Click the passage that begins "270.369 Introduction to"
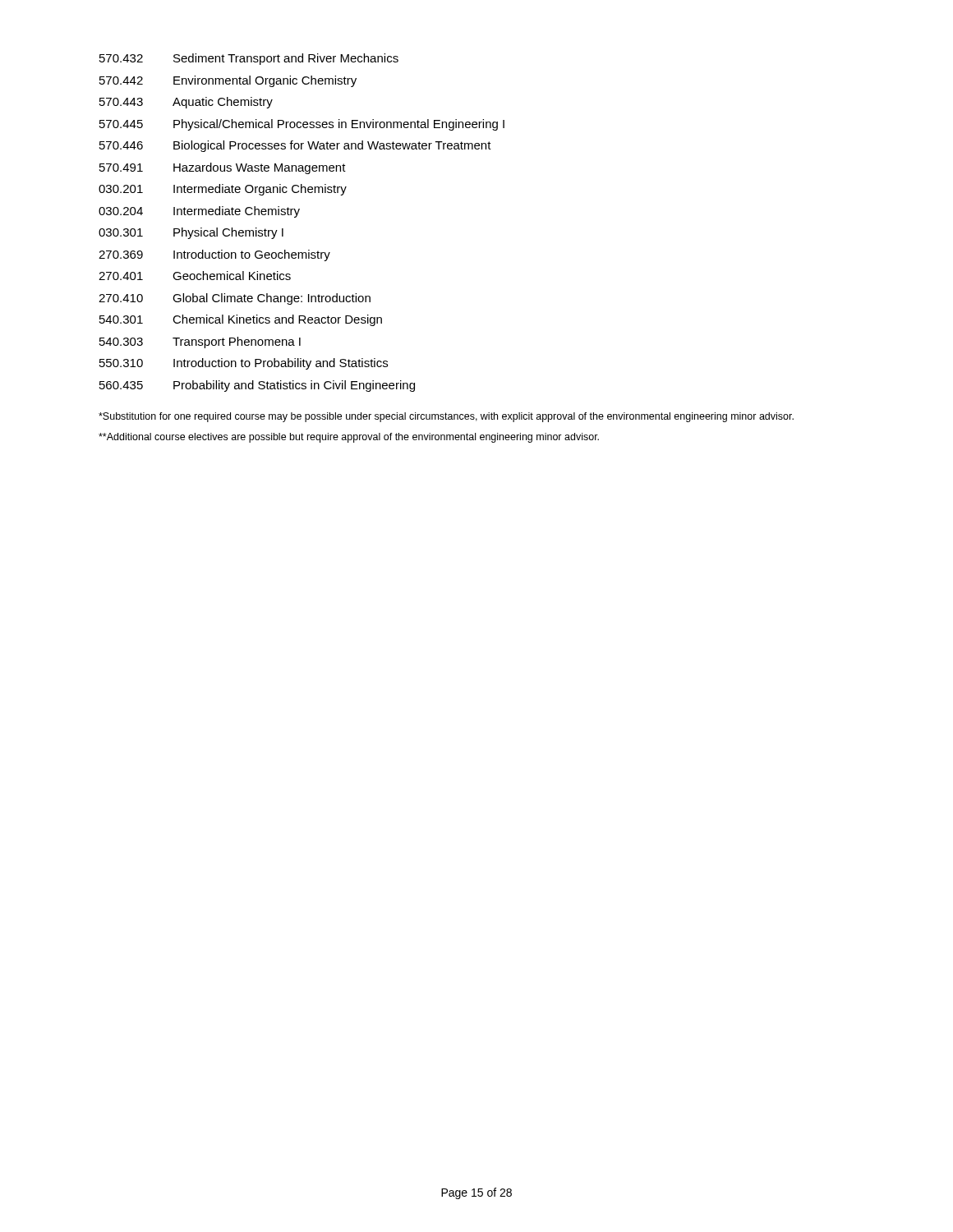 [x=214, y=254]
